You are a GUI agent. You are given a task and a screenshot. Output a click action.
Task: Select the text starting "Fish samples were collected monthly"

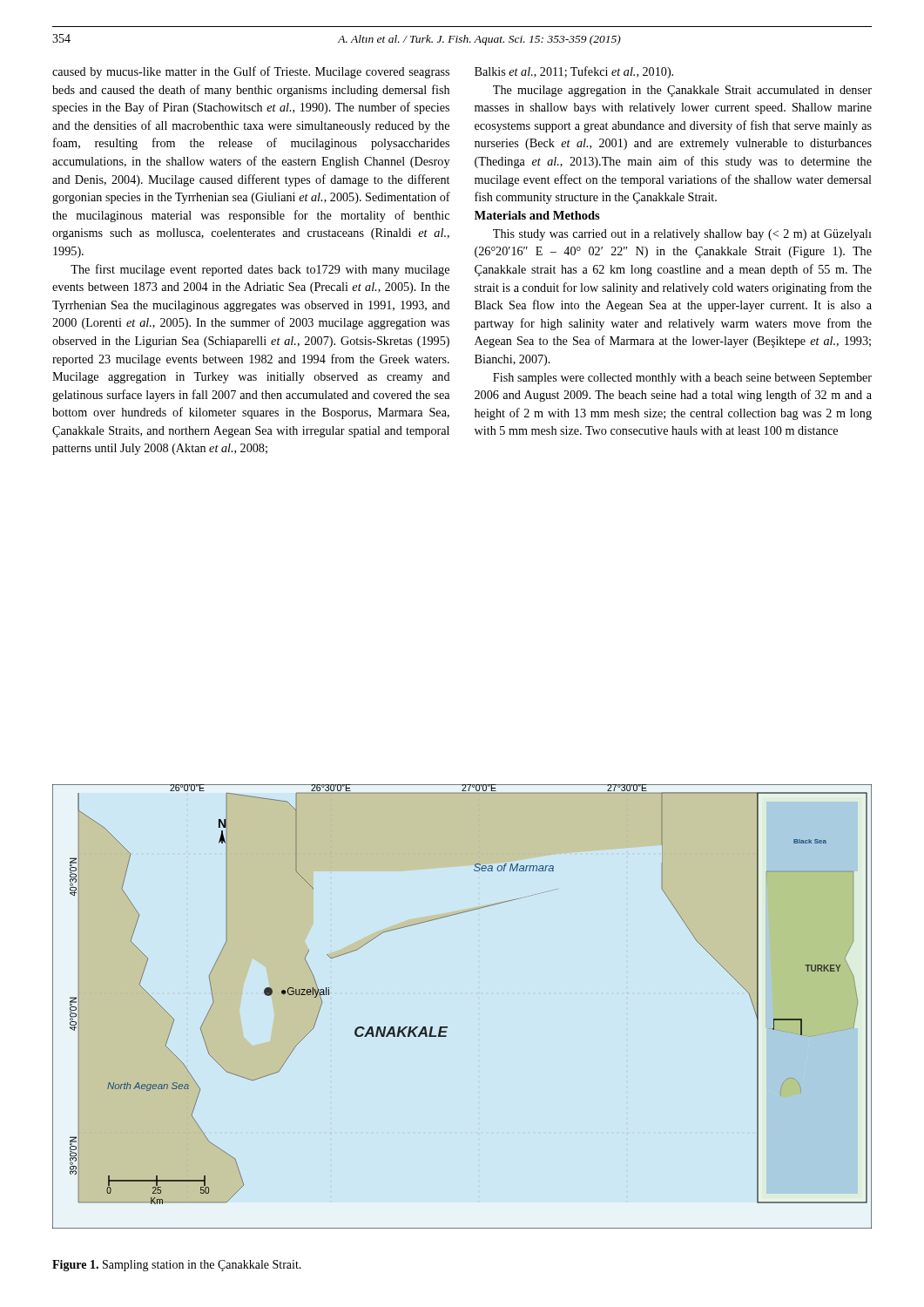click(x=673, y=404)
